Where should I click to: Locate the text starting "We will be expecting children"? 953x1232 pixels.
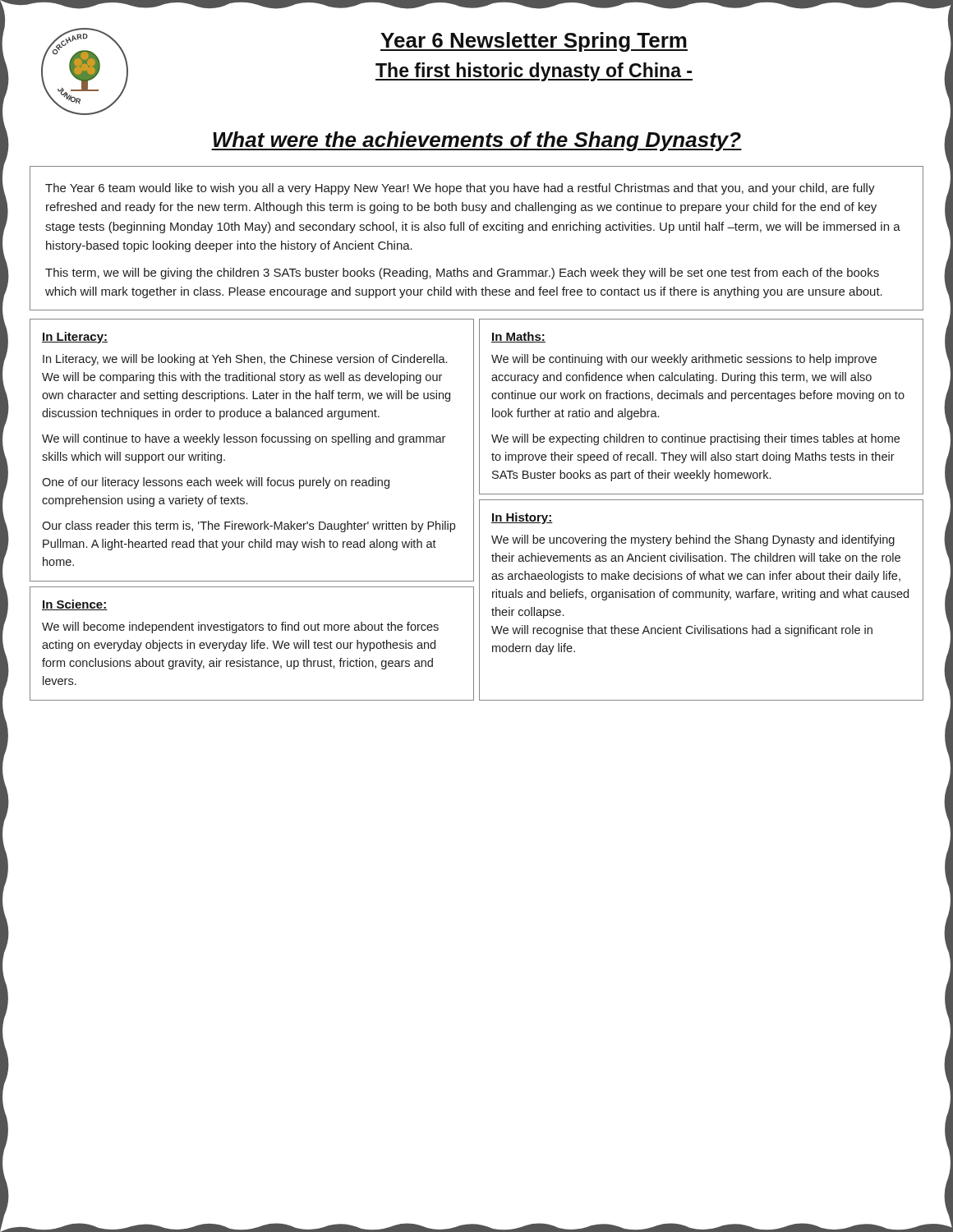pos(696,456)
